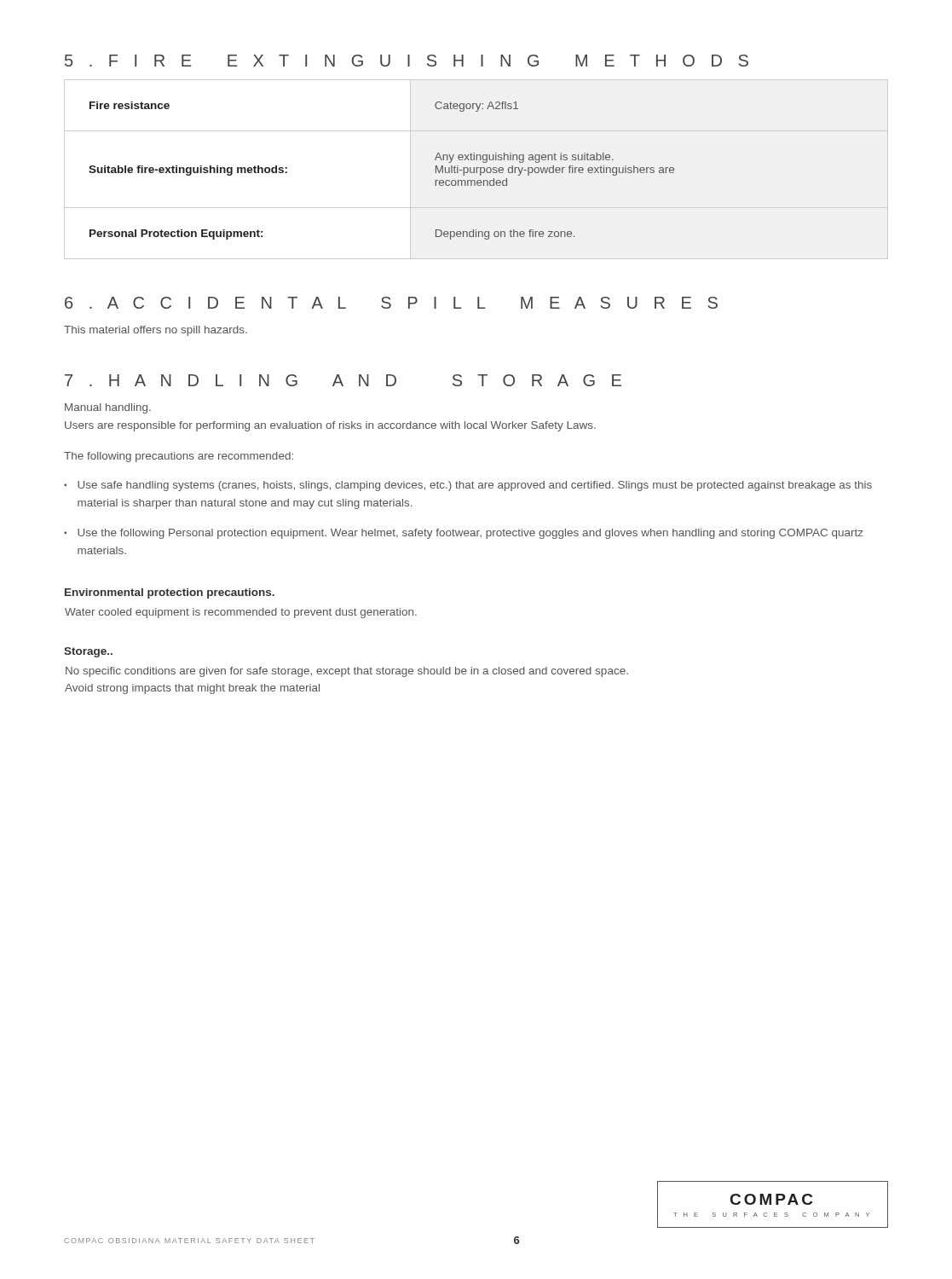Select the table that reads "Any extinguishing agent"

tap(476, 169)
